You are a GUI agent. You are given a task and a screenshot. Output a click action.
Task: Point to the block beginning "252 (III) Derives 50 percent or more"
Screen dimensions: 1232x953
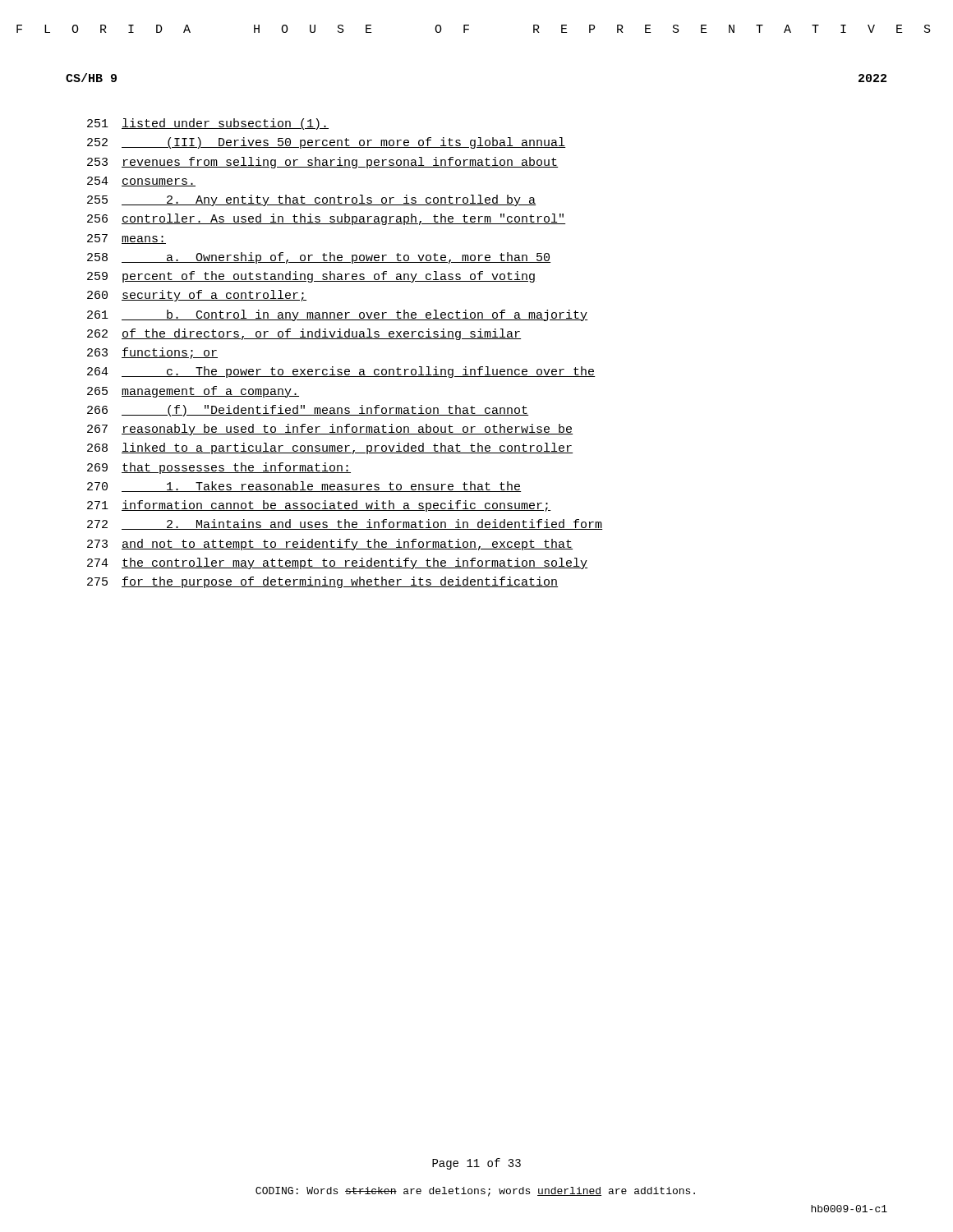coord(316,144)
